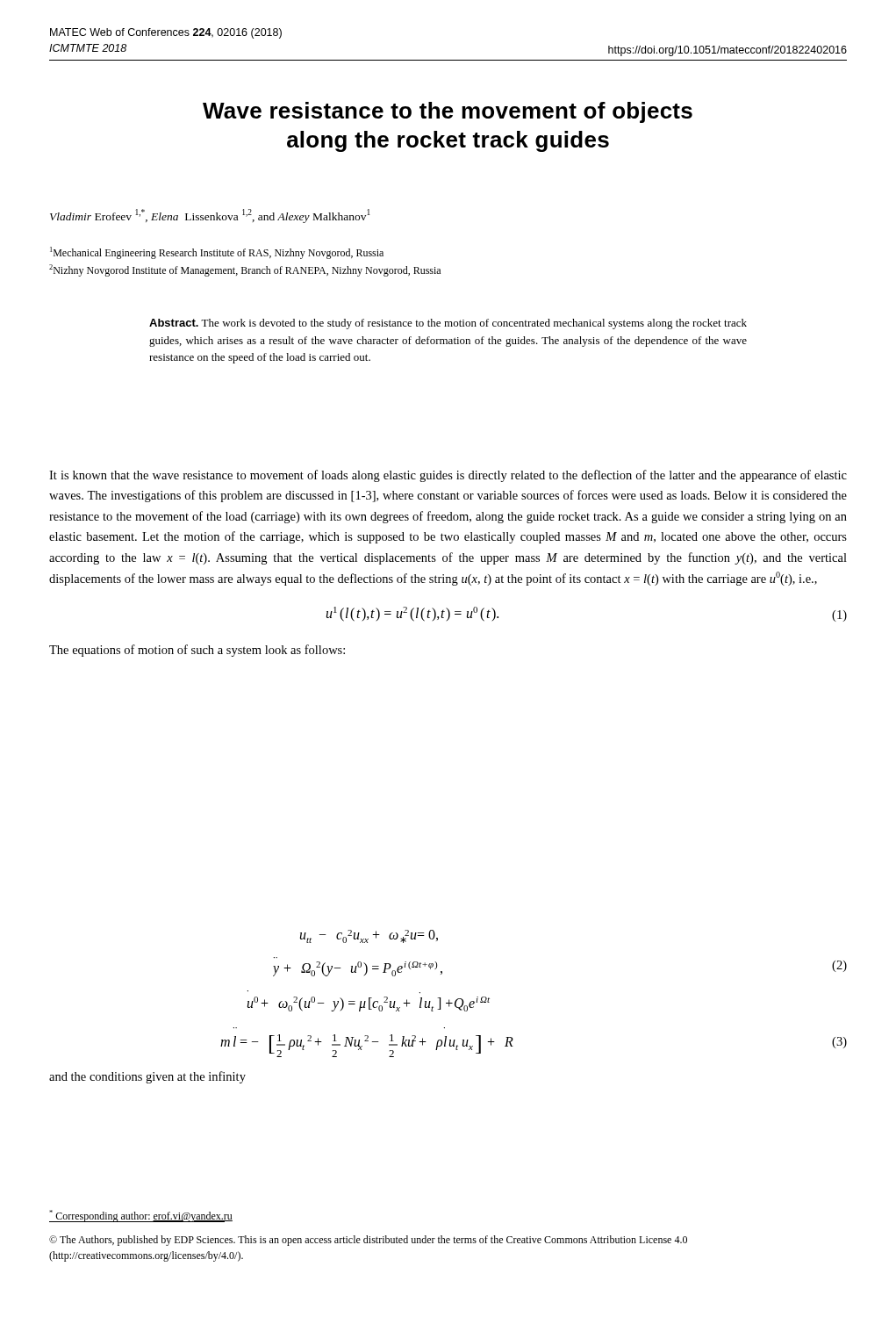Click on the text starting "and the conditions given at the infinity"
The height and width of the screenshot is (1317, 896).
(x=147, y=1076)
